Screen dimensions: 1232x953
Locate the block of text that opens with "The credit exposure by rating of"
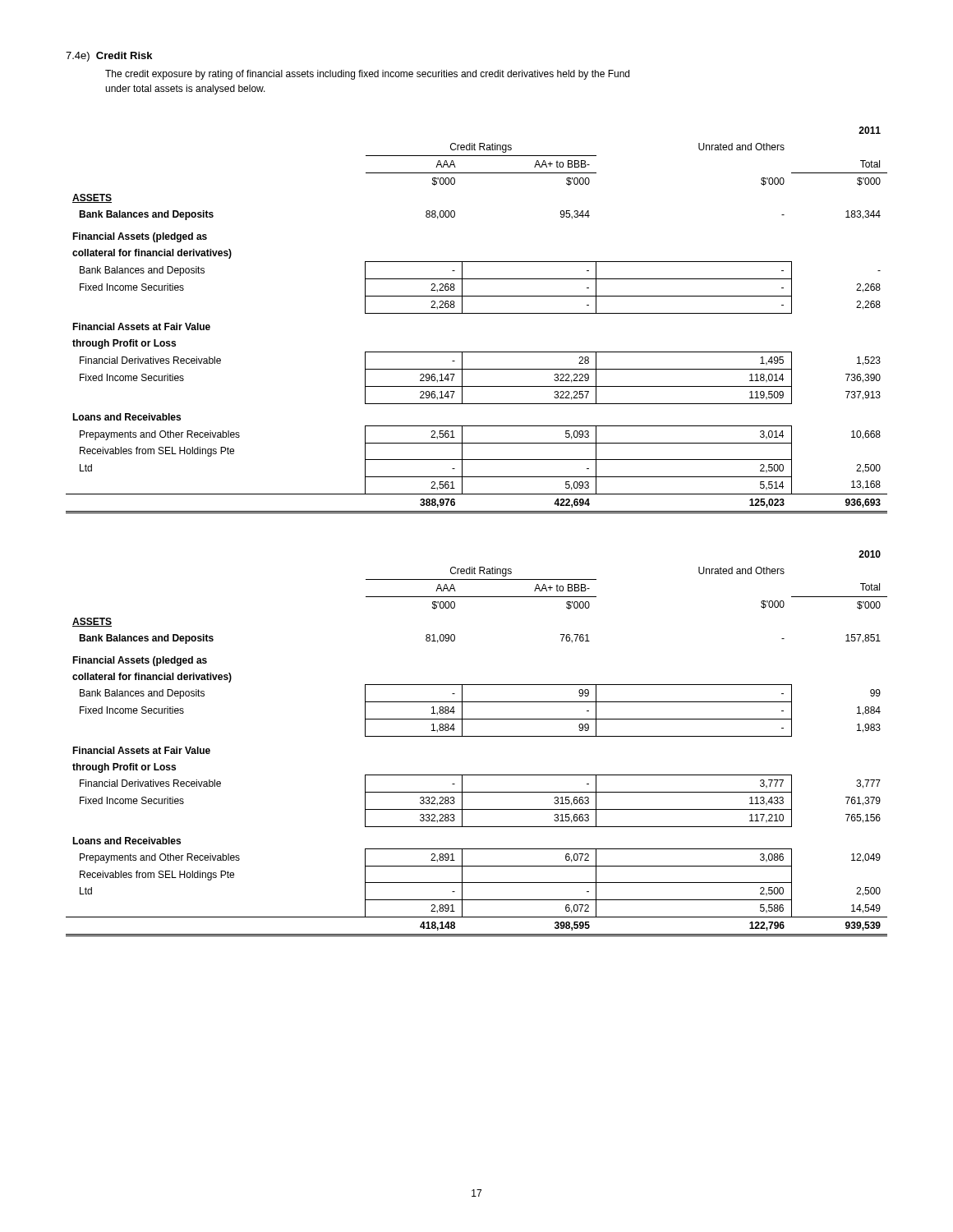(368, 81)
